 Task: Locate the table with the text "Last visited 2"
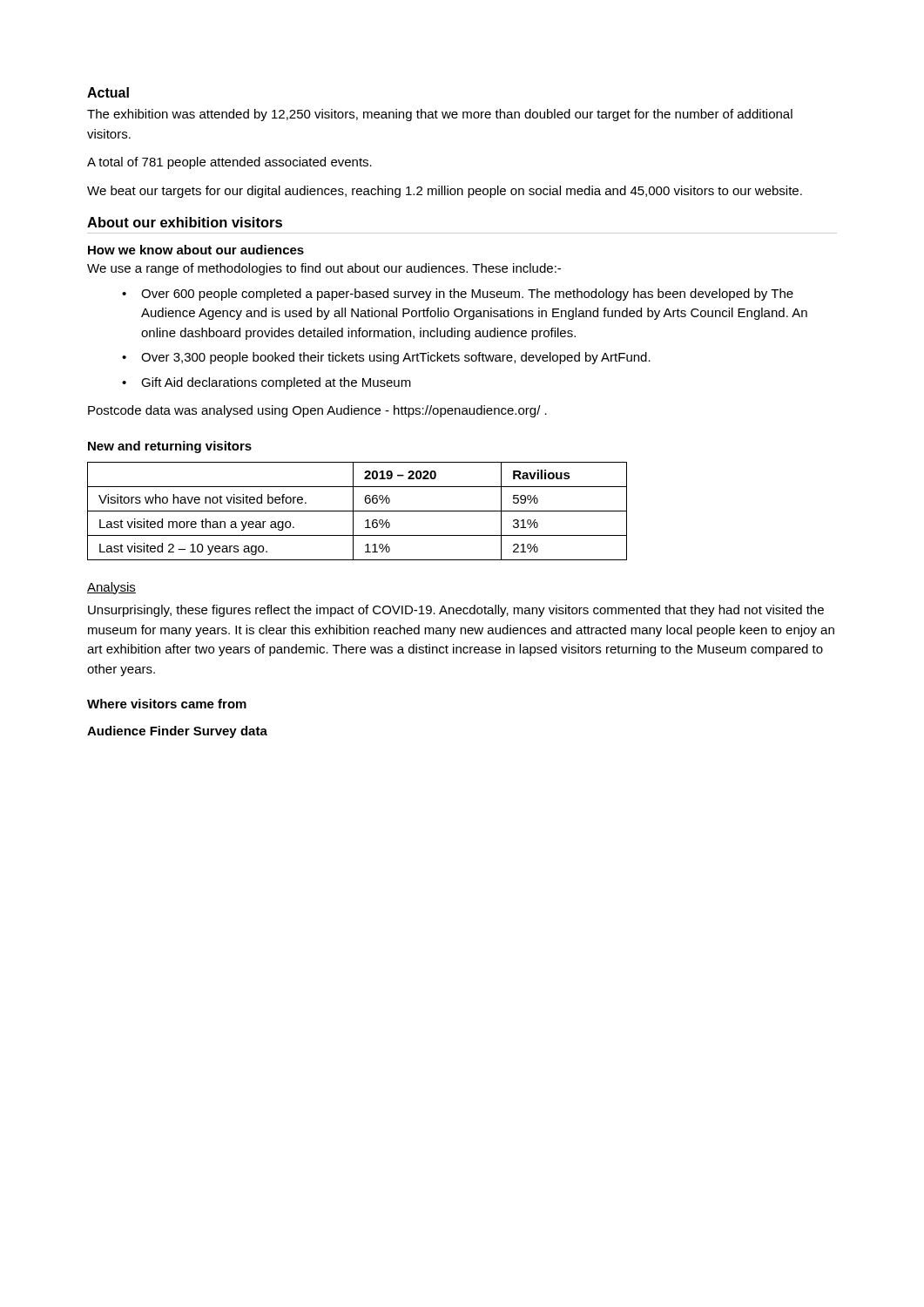point(462,511)
